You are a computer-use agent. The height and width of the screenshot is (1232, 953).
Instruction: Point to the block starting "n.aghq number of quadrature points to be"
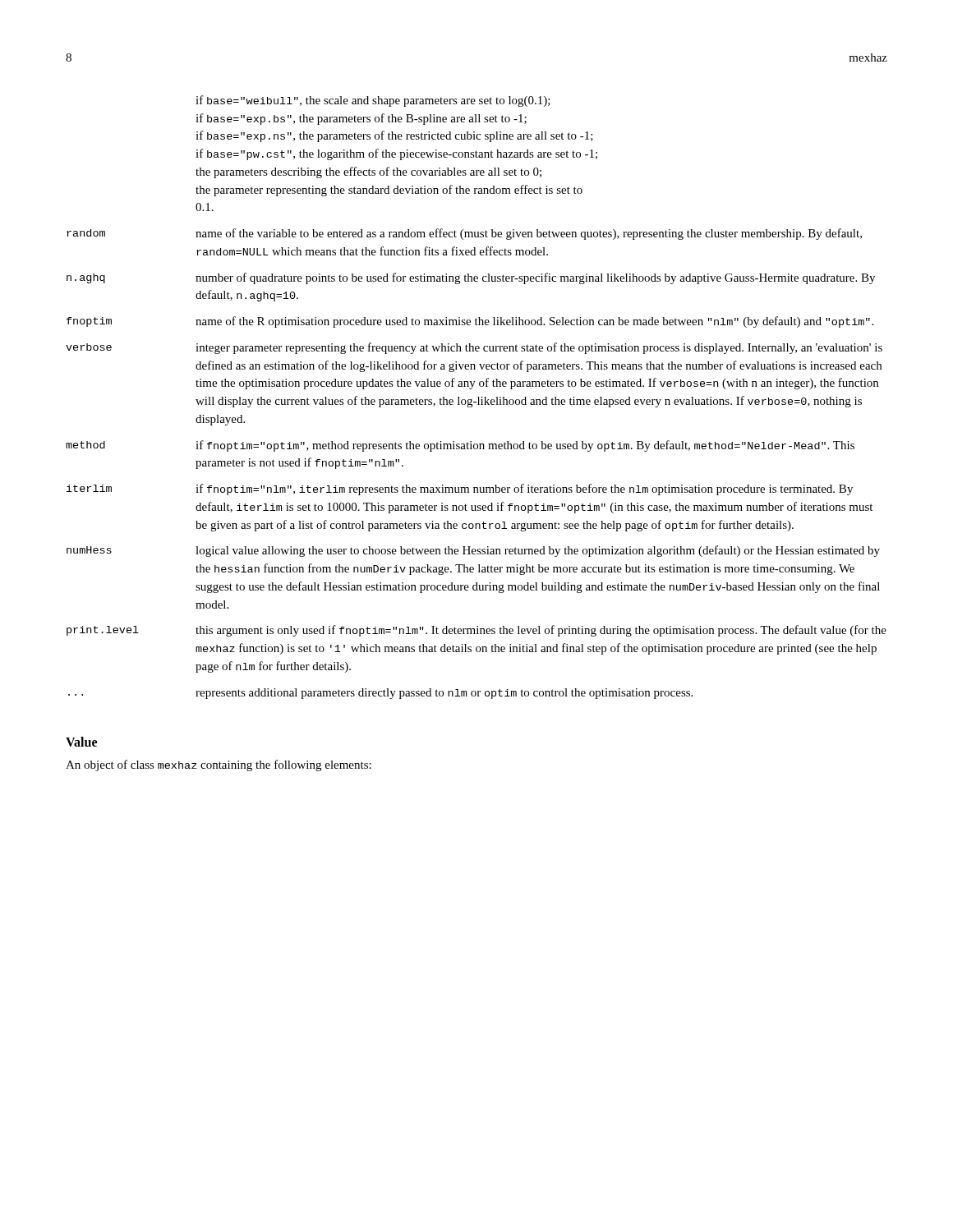pos(476,288)
